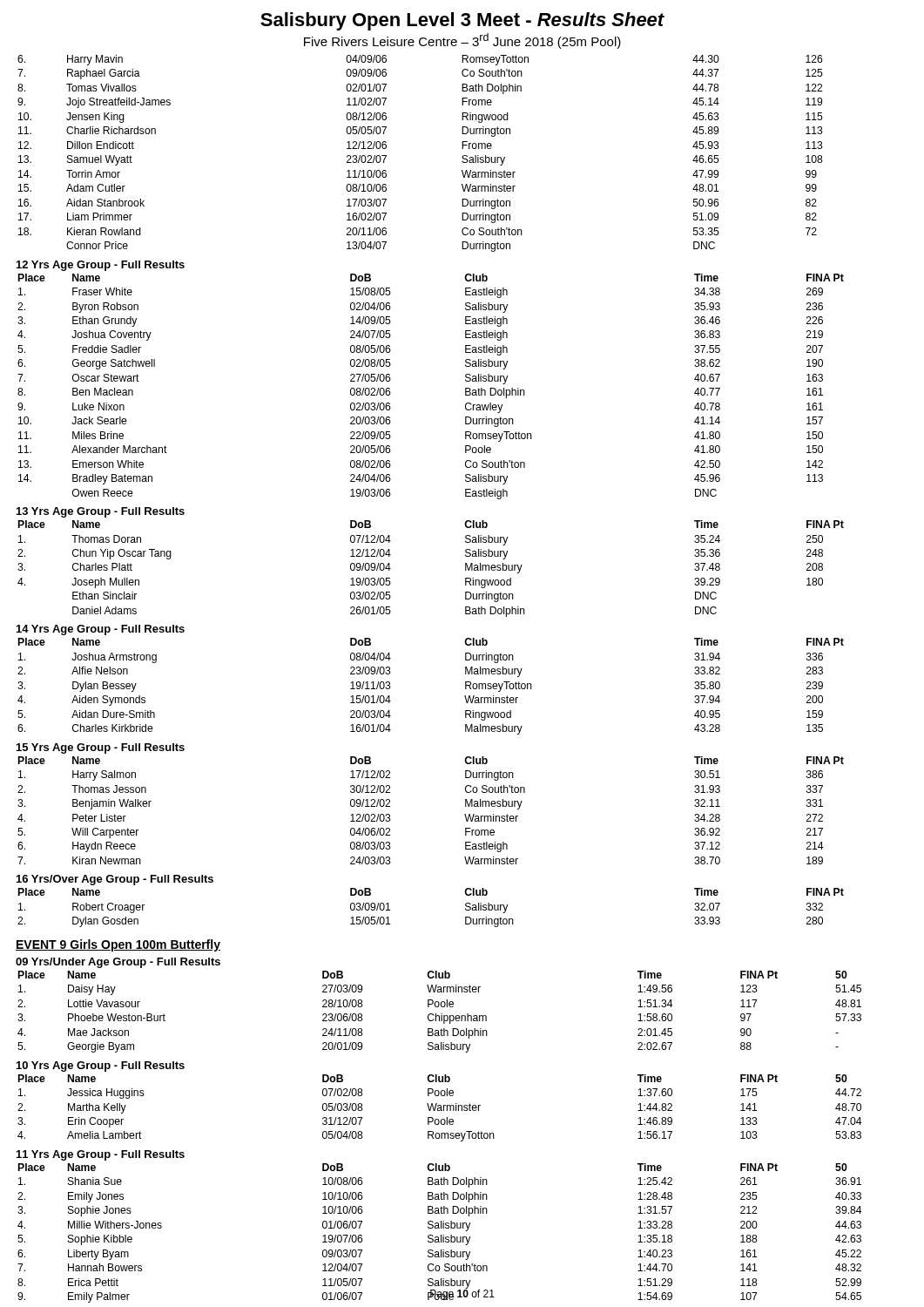The width and height of the screenshot is (924, 1307).
Task: Click on the table containing "Ben Maclean"
Action: [462, 385]
